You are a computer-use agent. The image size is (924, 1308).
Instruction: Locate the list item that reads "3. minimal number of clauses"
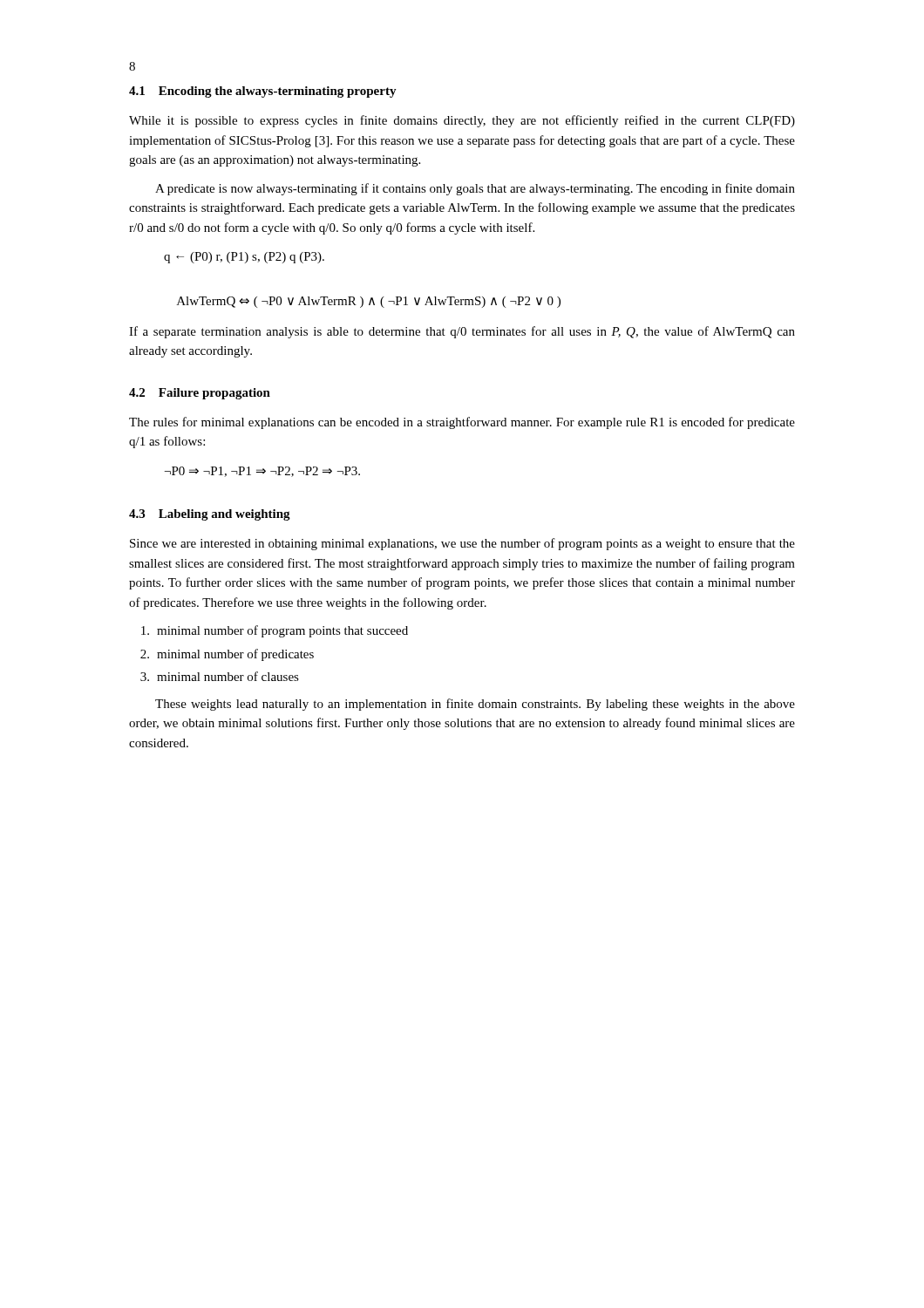(x=214, y=677)
